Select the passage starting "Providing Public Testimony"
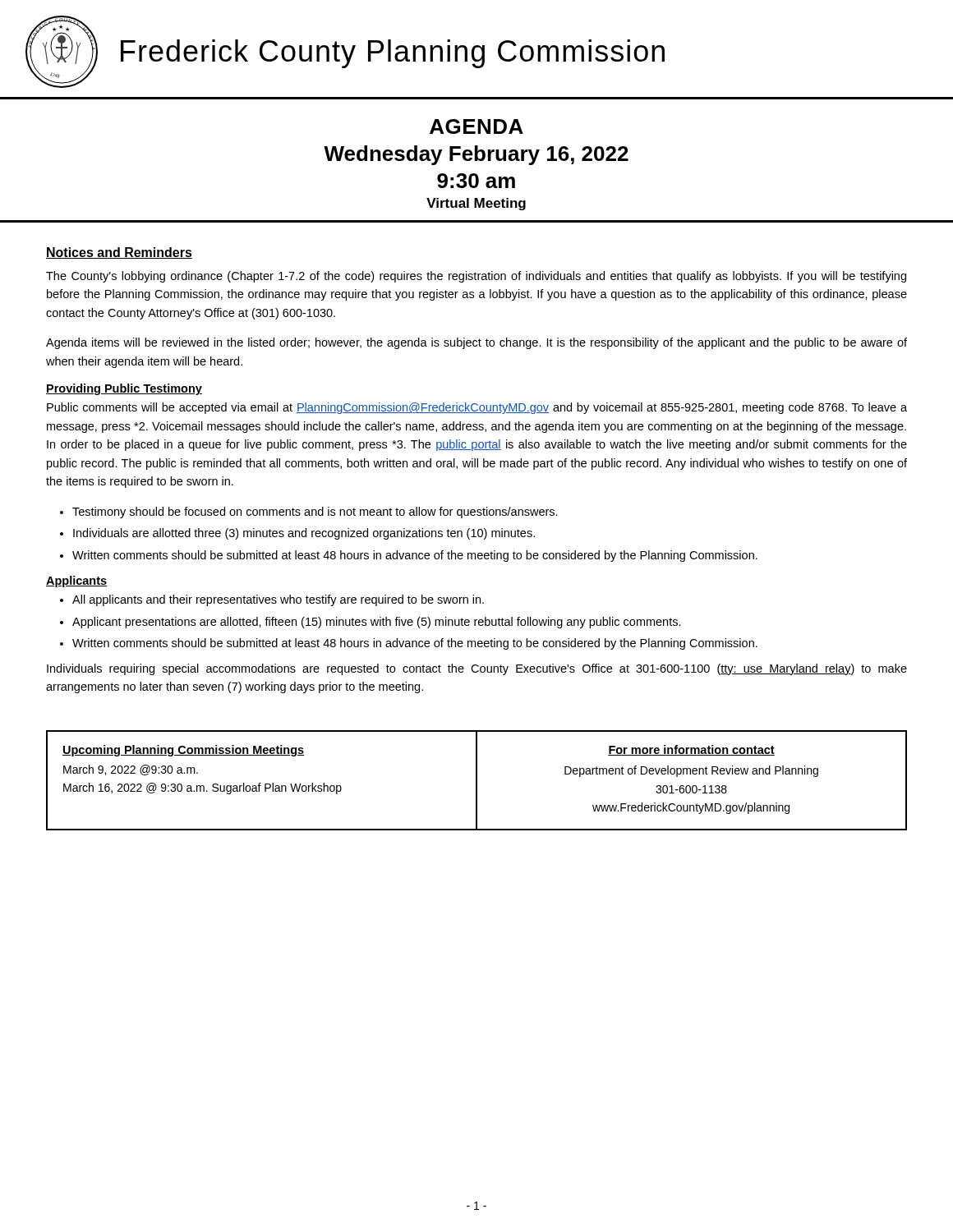The height and width of the screenshot is (1232, 953). (124, 389)
